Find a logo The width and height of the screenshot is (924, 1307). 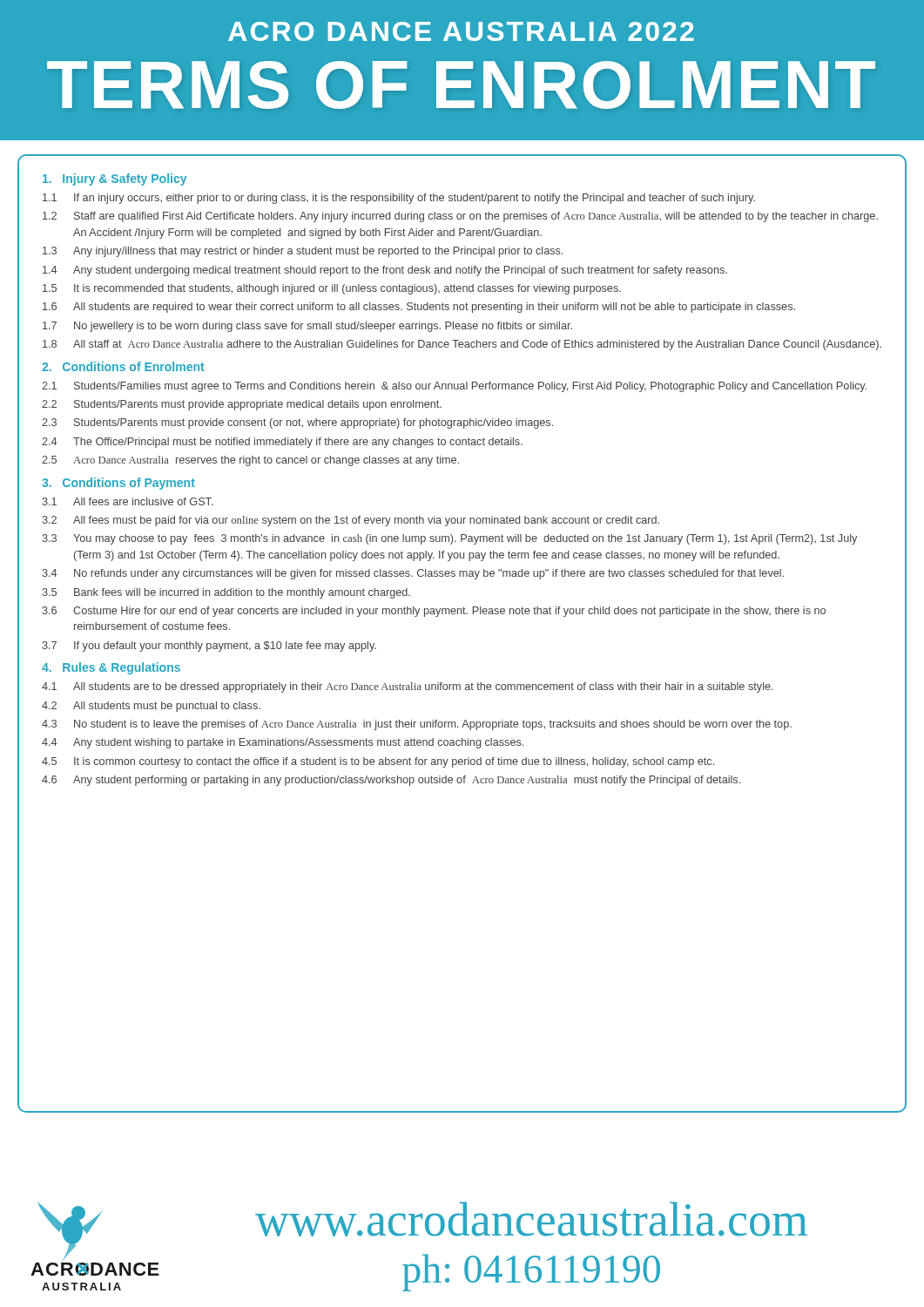(96, 1242)
